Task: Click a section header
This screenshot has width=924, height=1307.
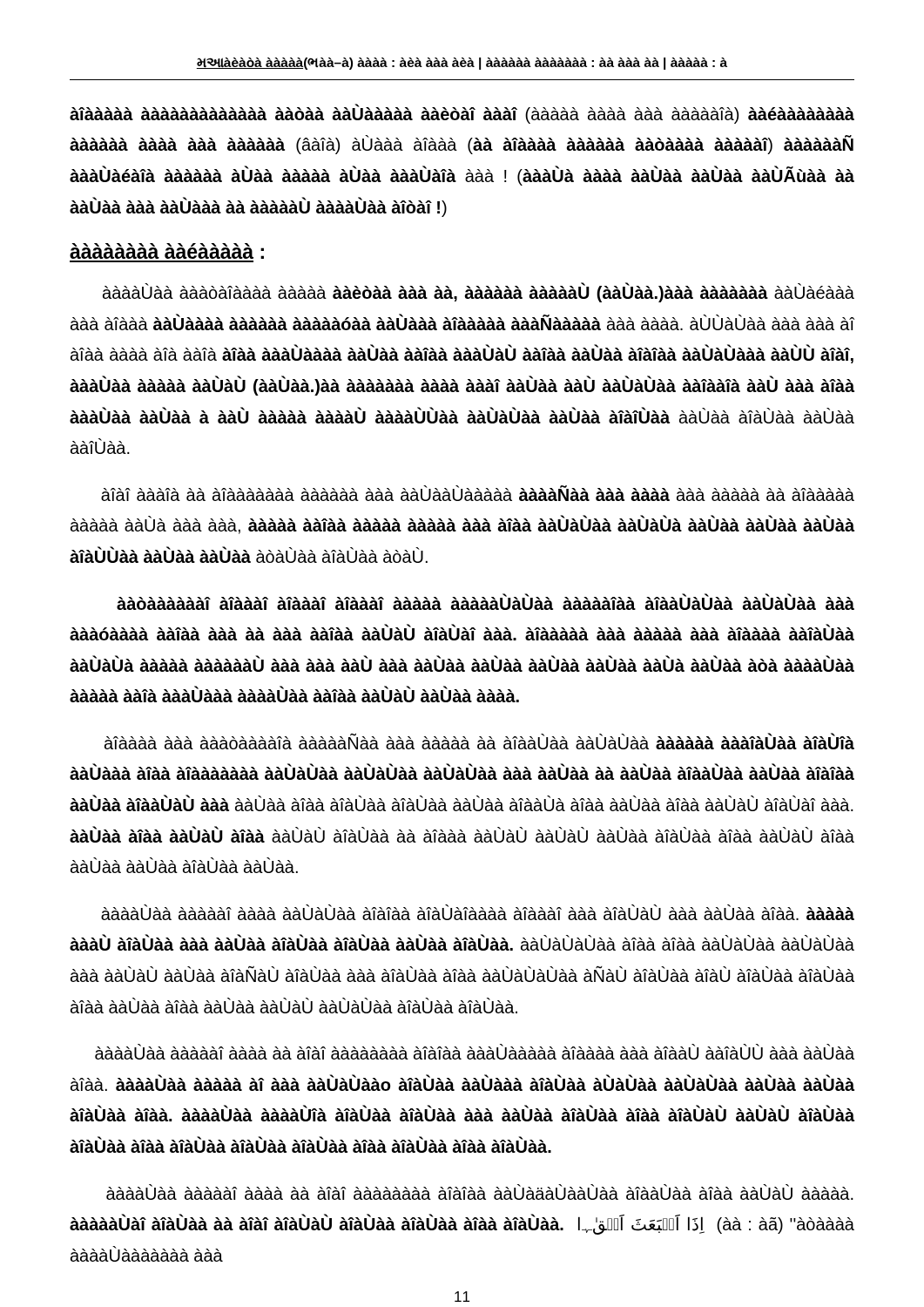Action: (x=168, y=252)
